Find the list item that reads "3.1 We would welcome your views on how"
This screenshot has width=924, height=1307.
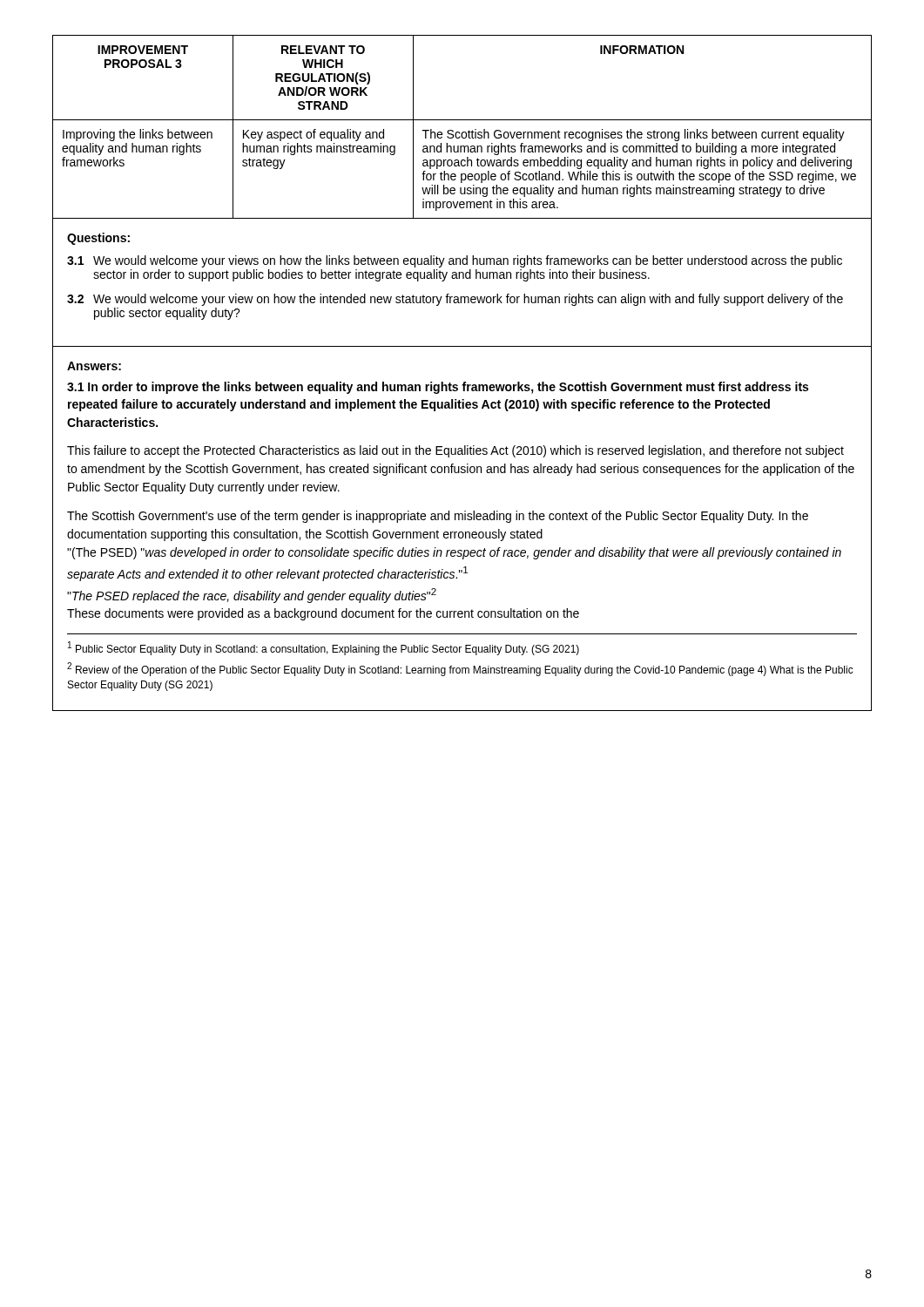click(462, 267)
